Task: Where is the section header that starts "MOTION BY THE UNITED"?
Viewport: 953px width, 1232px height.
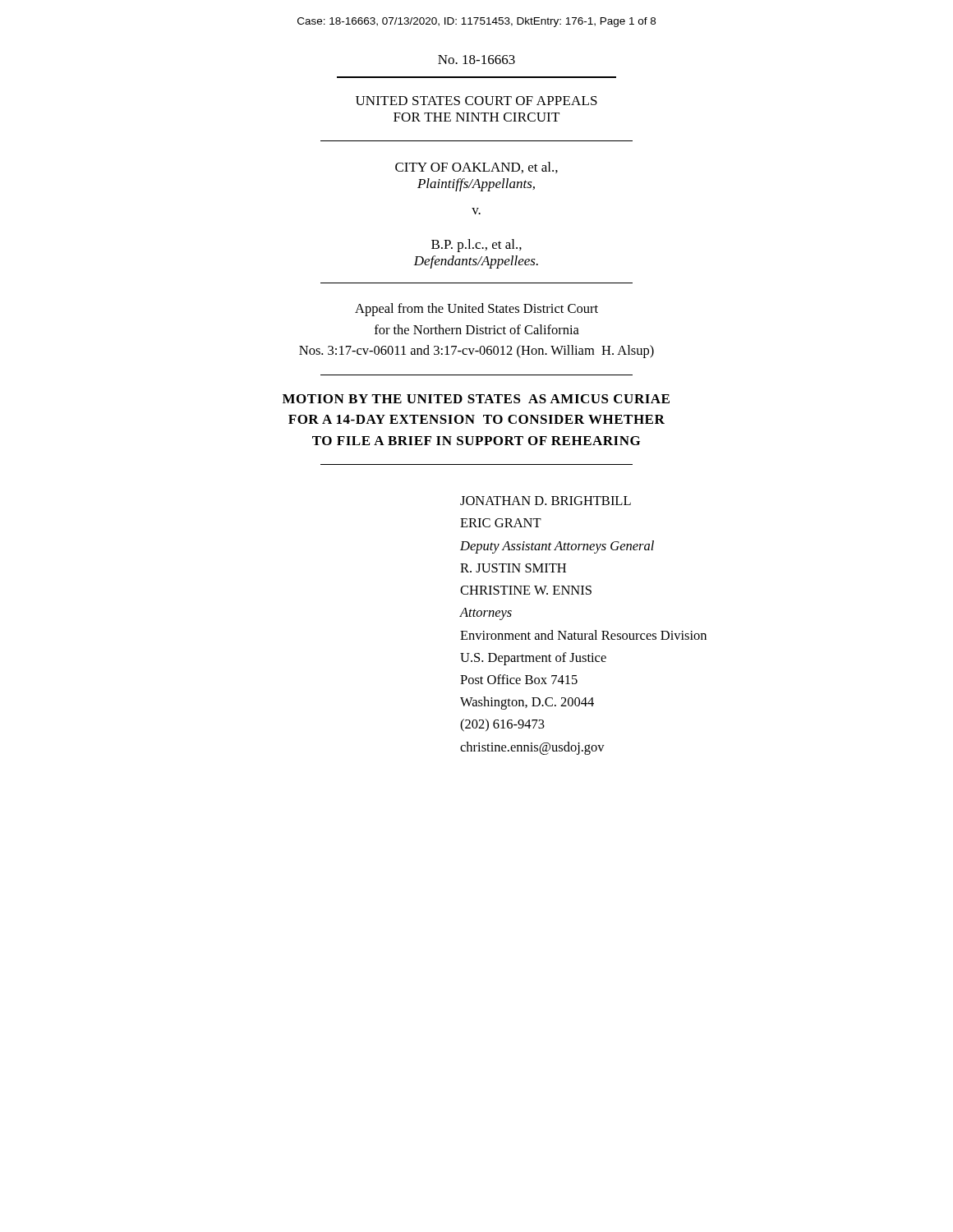Action: 476,419
